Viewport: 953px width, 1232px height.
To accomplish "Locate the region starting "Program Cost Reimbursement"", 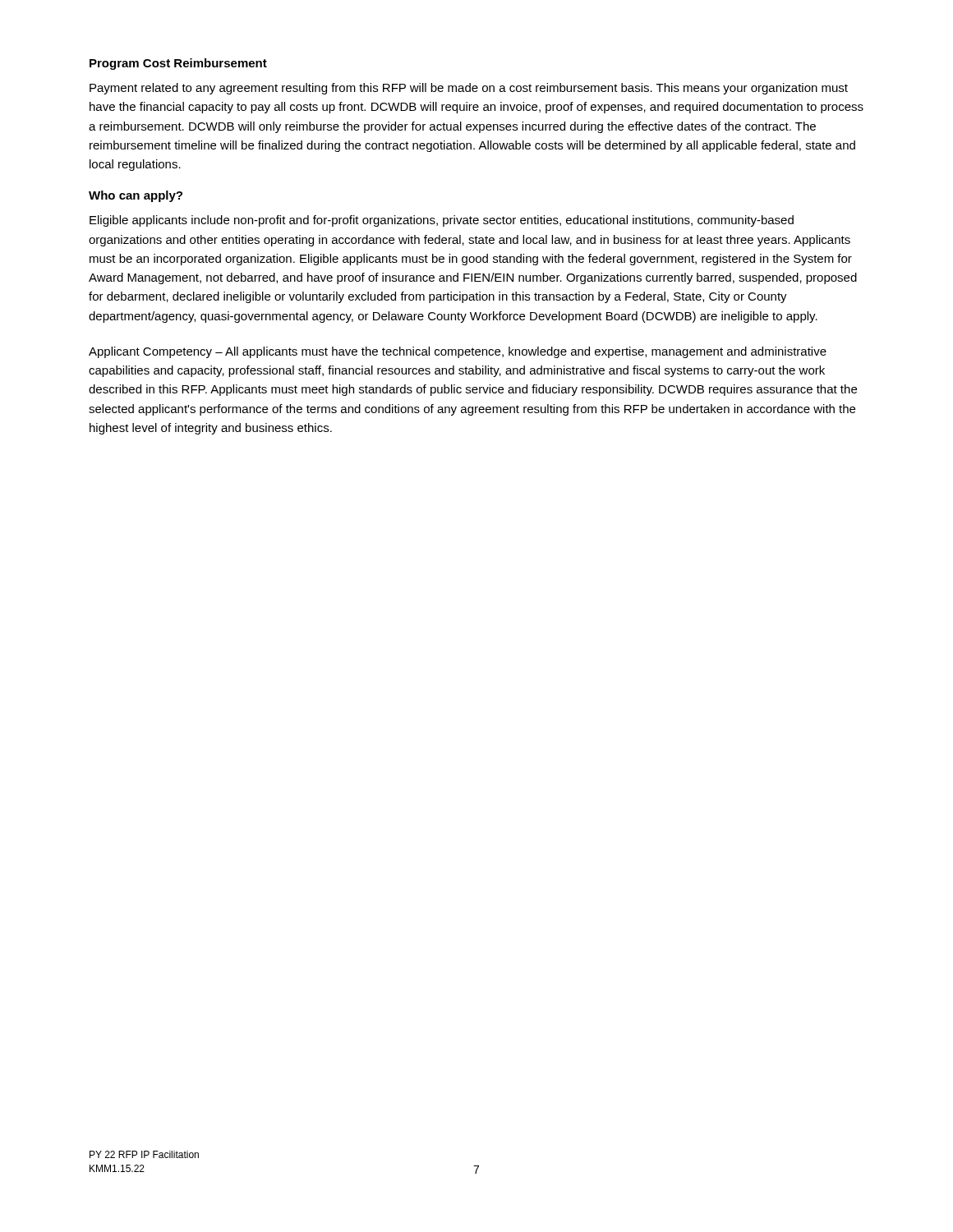I will [x=178, y=63].
